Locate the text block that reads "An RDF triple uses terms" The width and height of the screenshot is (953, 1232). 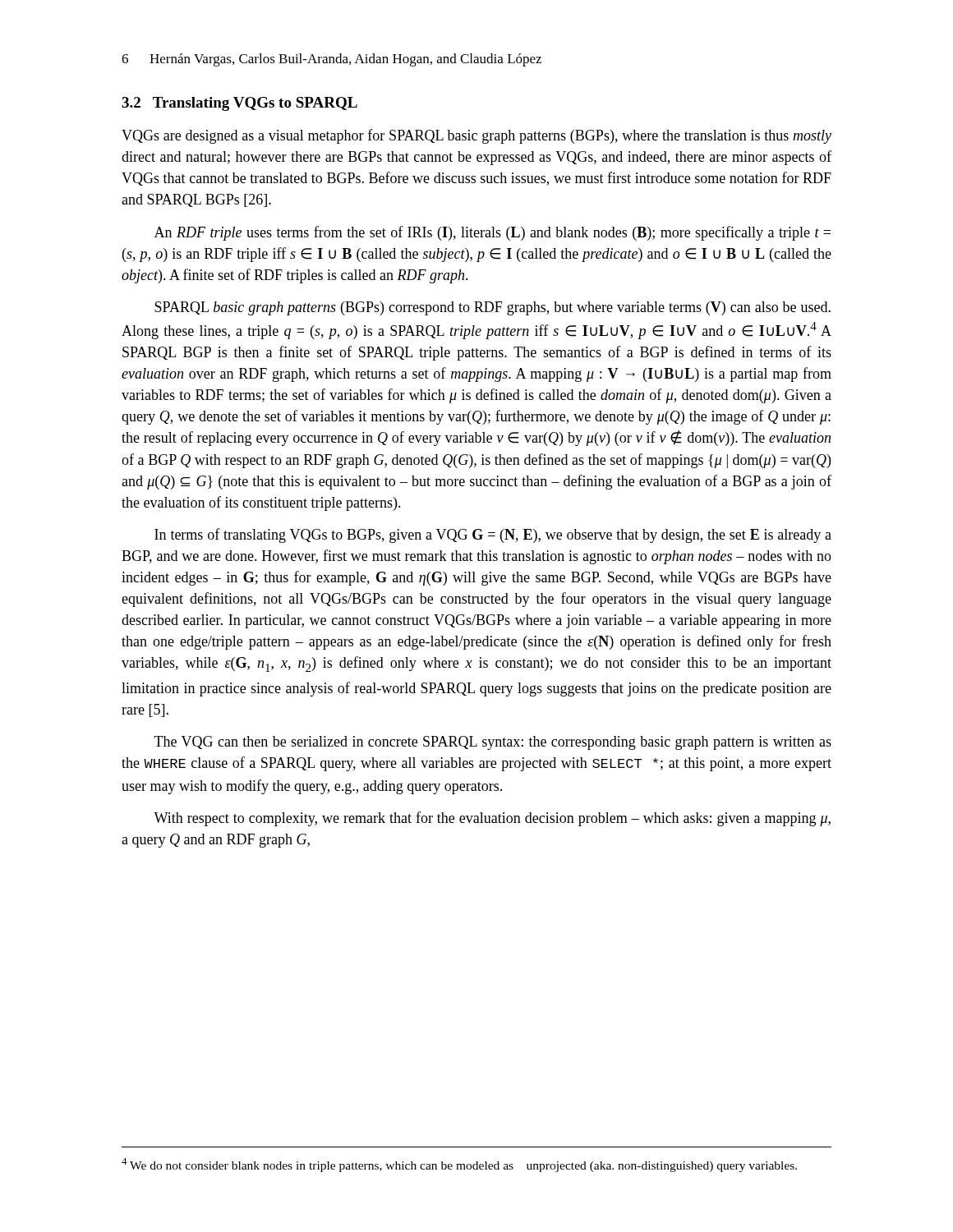[x=476, y=254]
